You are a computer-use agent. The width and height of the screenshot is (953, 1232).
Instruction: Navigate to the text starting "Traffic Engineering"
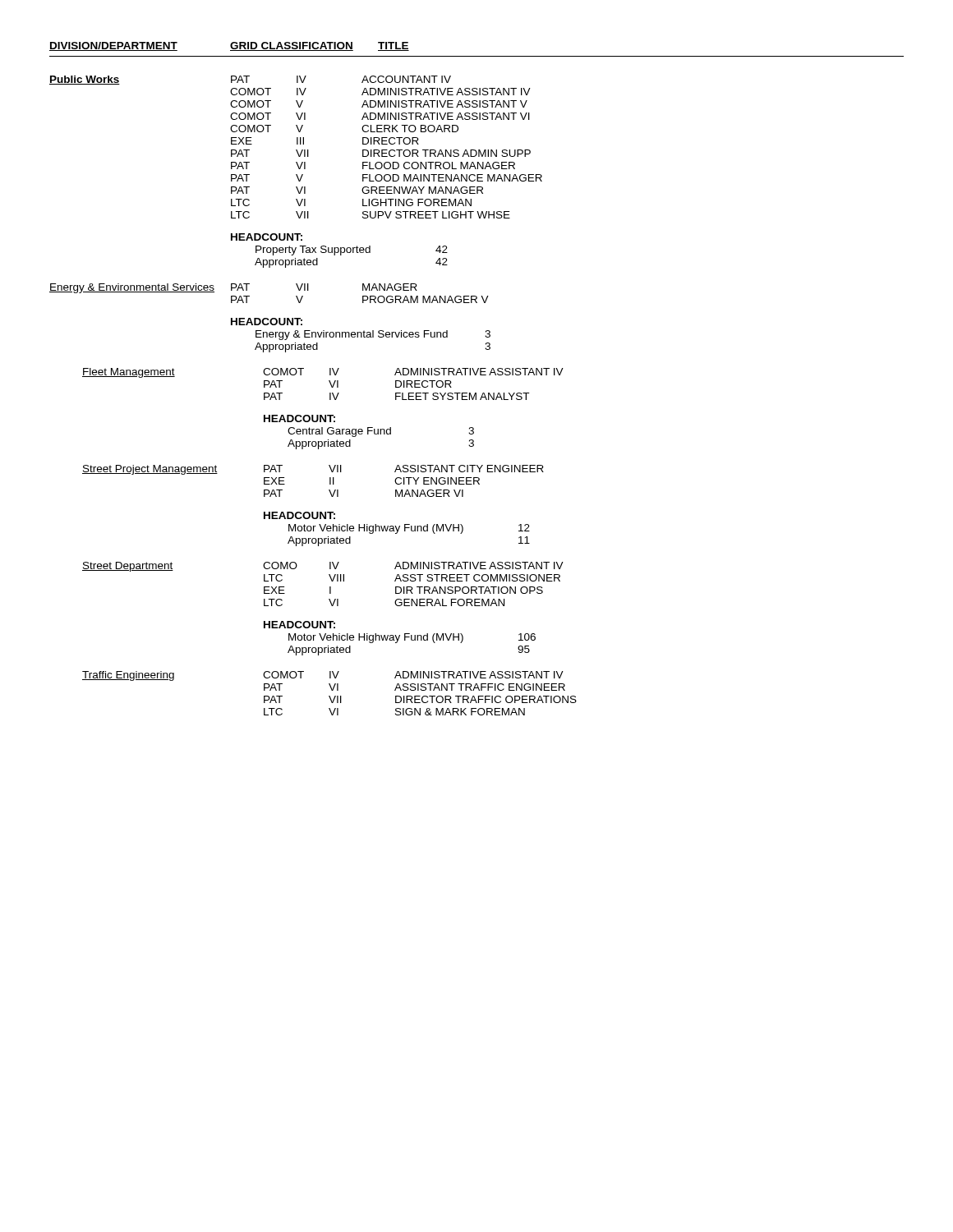coord(128,675)
